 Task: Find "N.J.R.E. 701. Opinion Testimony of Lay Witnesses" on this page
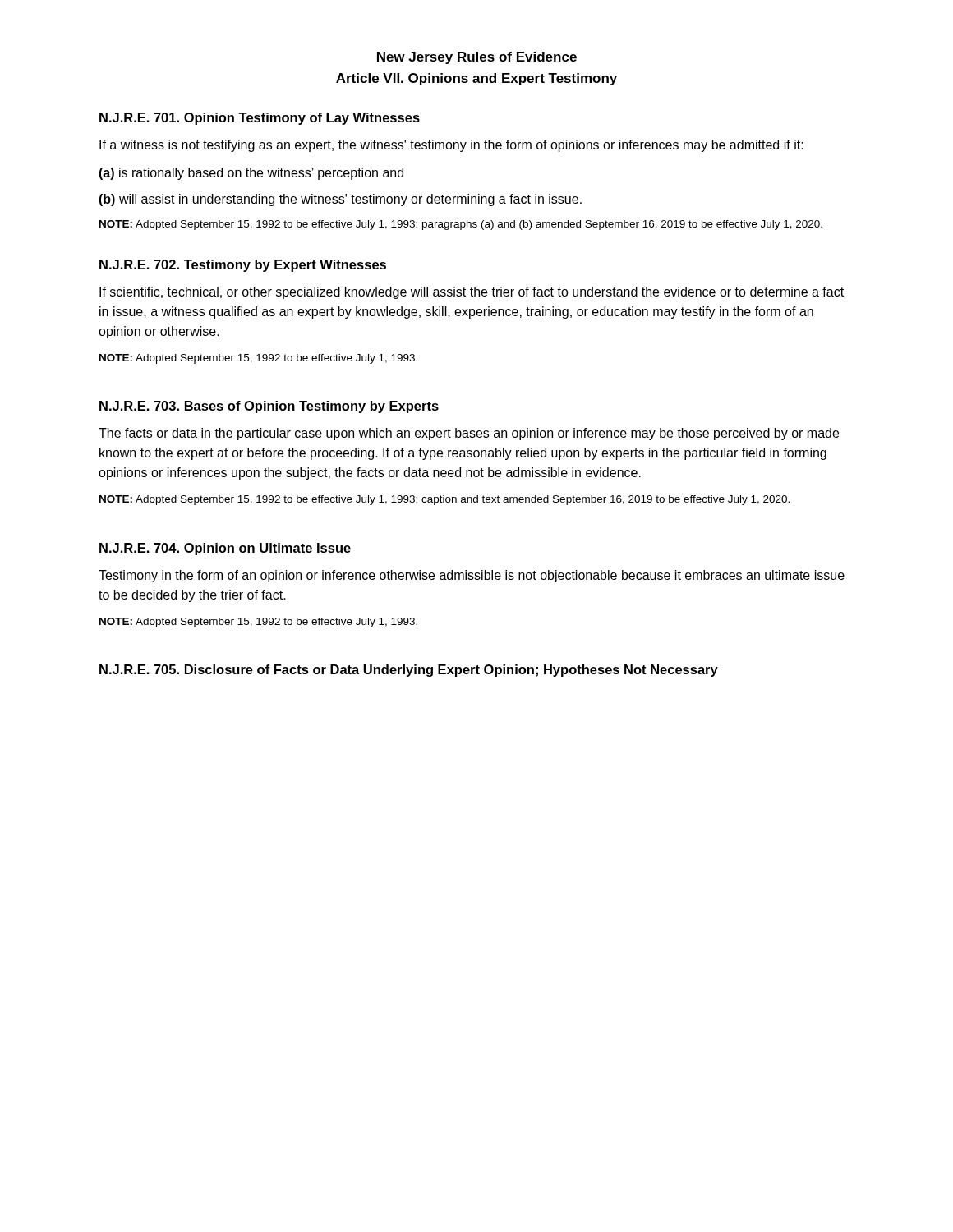pyautogui.click(x=259, y=117)
